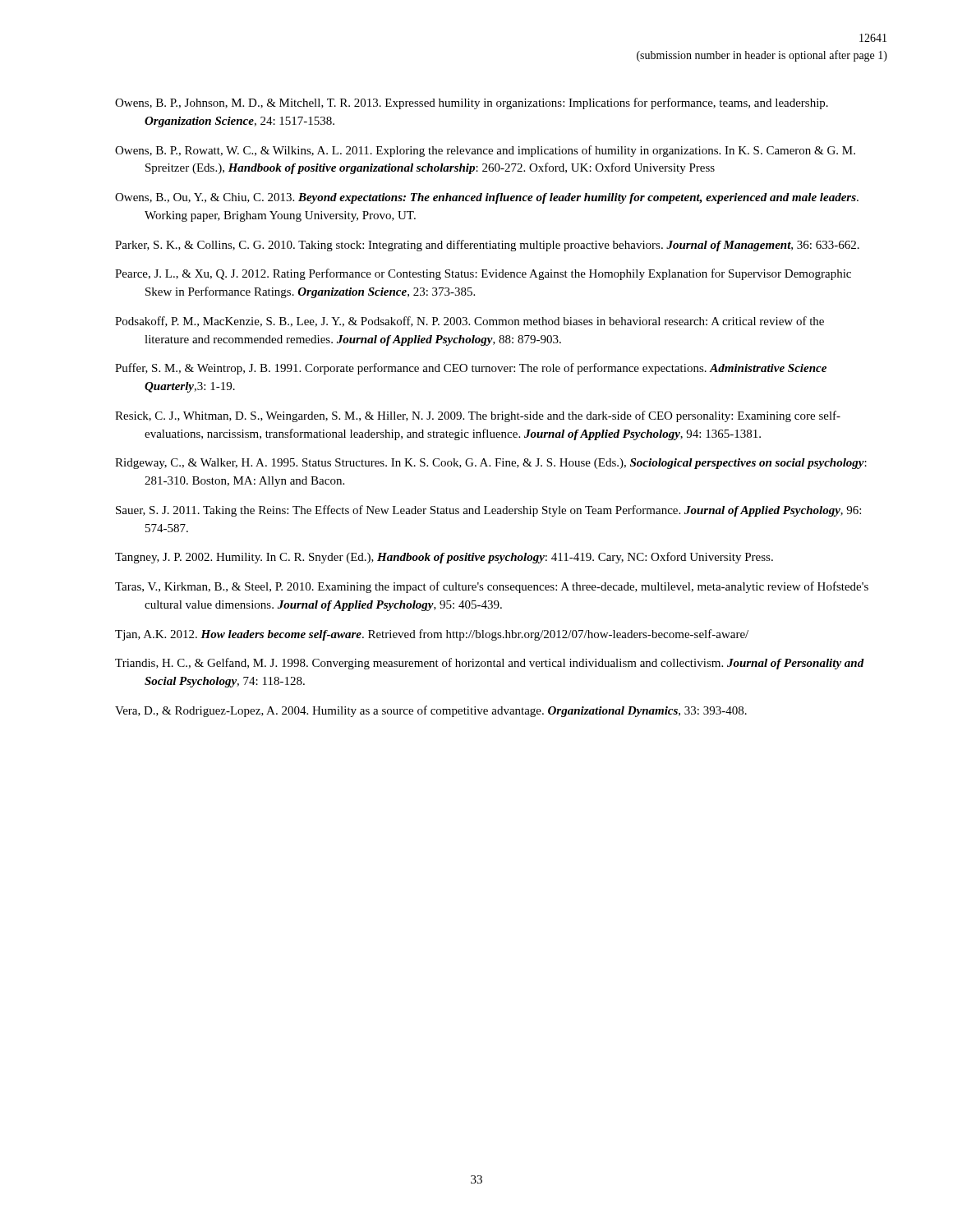Point to the block beginning "Puffer, S. M., &"

click(x=471, y=377)
